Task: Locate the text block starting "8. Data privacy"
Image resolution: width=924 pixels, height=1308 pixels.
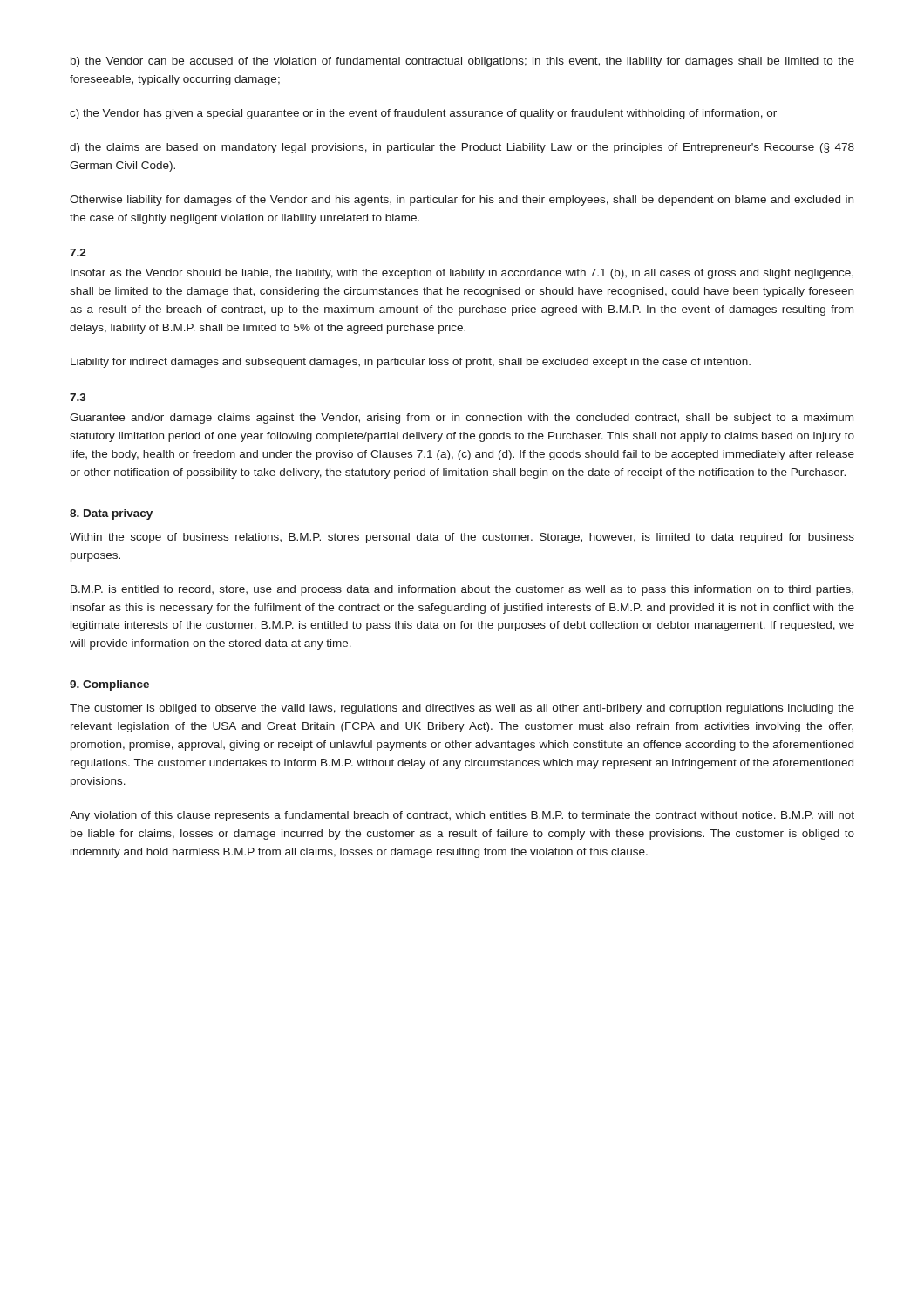Action: (x=111, y=513)
